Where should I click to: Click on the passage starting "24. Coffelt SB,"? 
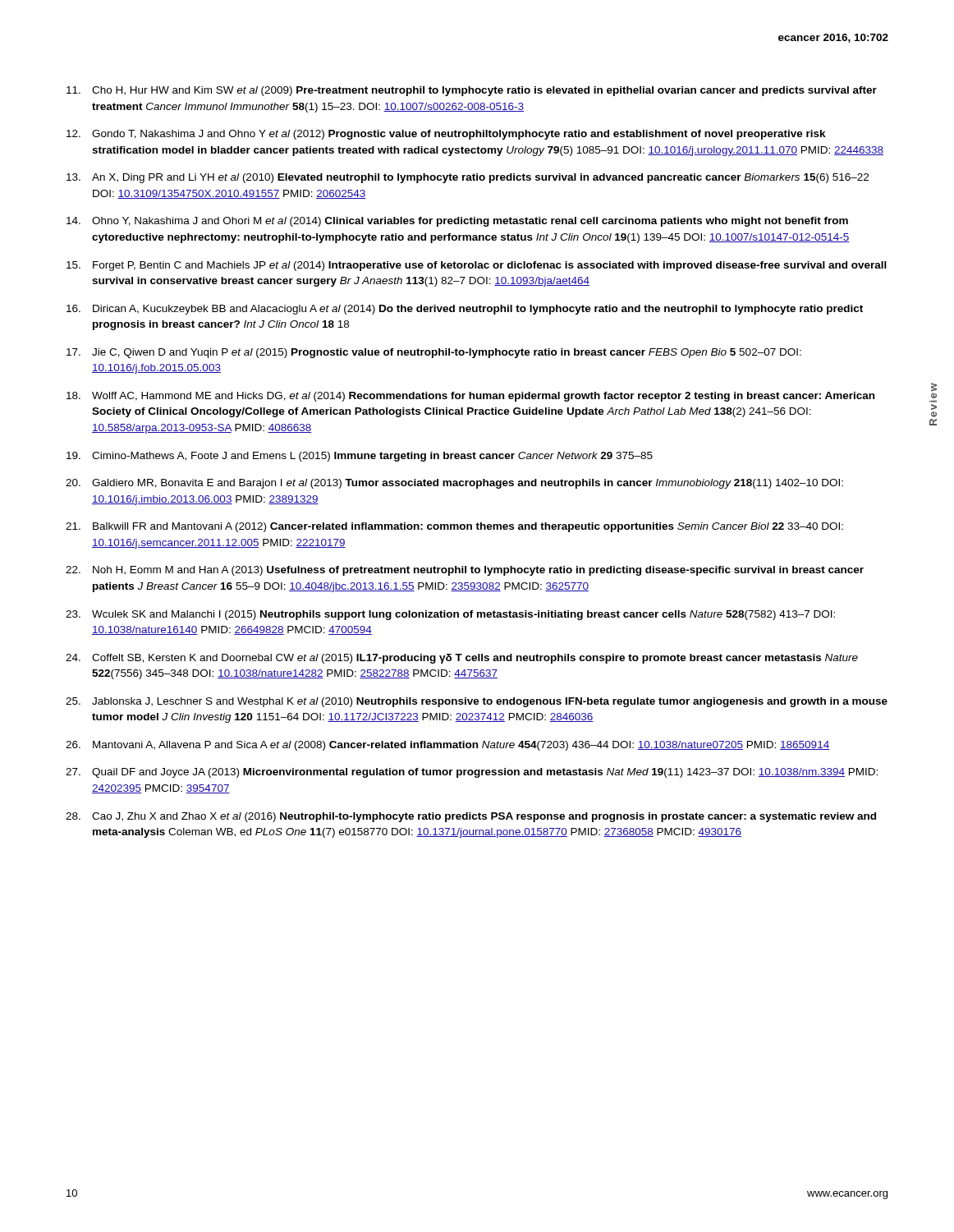tap(477, 665)
